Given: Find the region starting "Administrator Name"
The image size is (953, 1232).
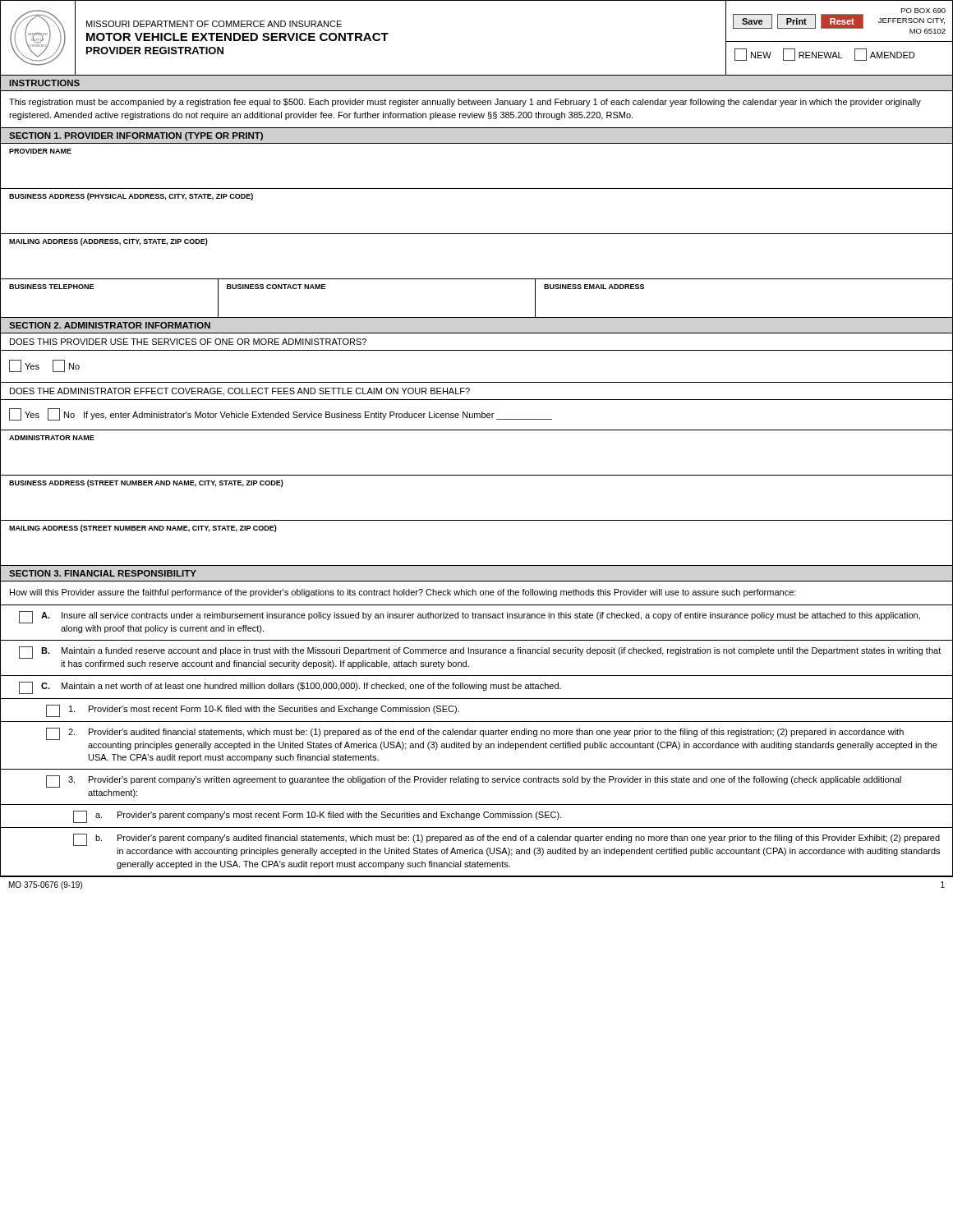Looking at the screenshot, I should [x=52, y=438].
